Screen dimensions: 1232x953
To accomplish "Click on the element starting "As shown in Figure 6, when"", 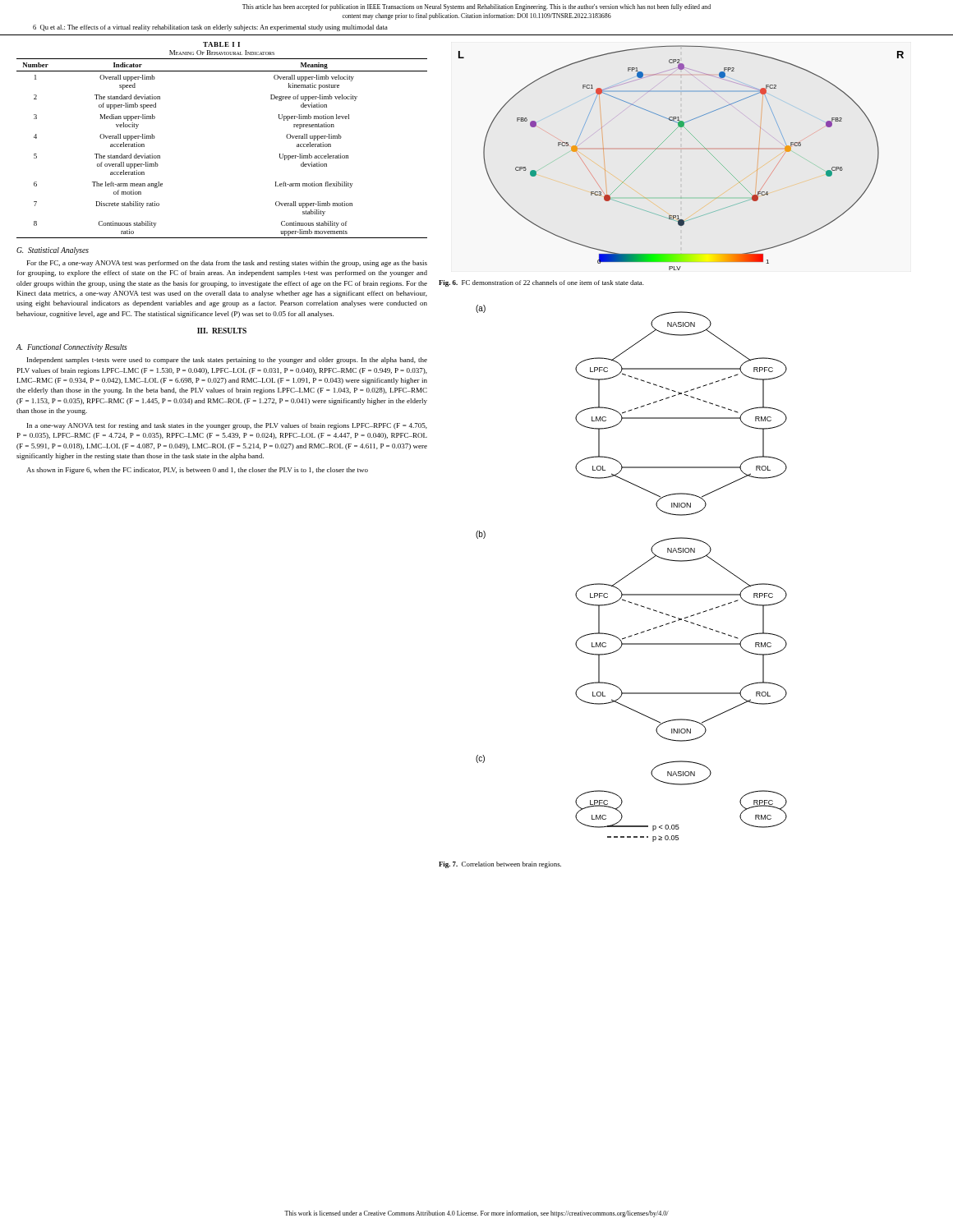I will click(x=197, y=470).
